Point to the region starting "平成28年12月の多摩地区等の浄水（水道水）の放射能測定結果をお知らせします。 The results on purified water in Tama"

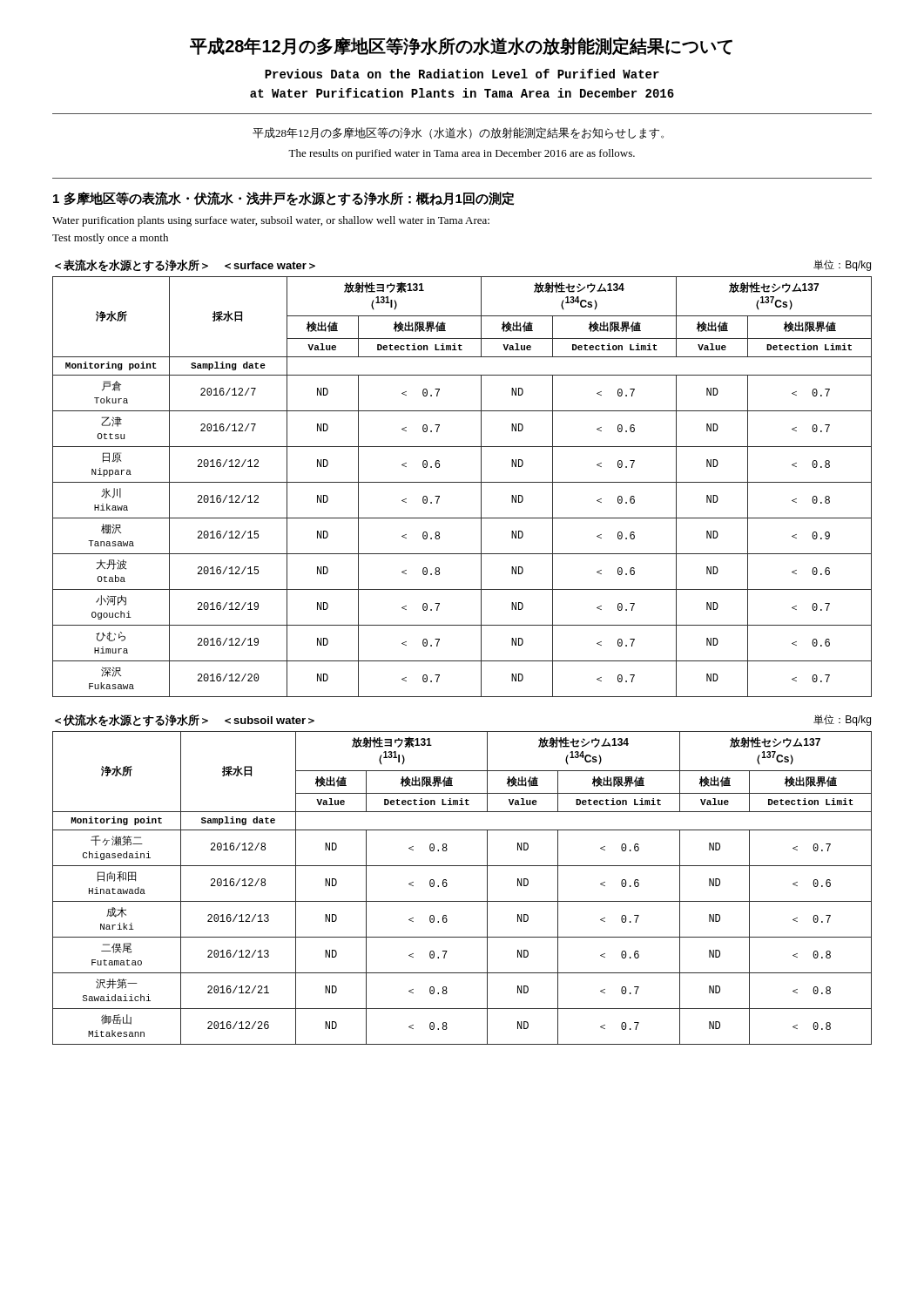(462, 143)
